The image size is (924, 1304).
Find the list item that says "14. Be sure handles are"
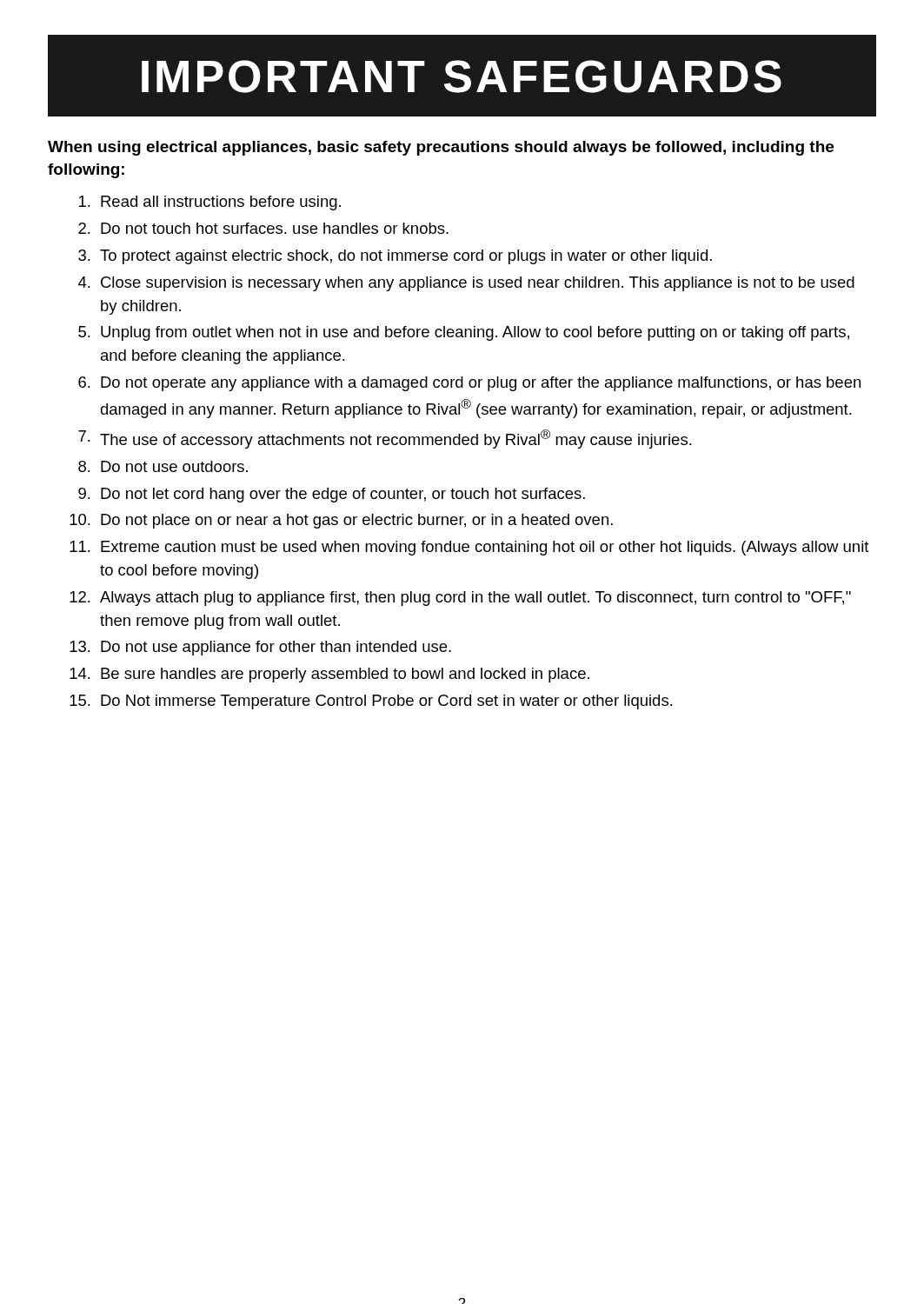(462, 674)
